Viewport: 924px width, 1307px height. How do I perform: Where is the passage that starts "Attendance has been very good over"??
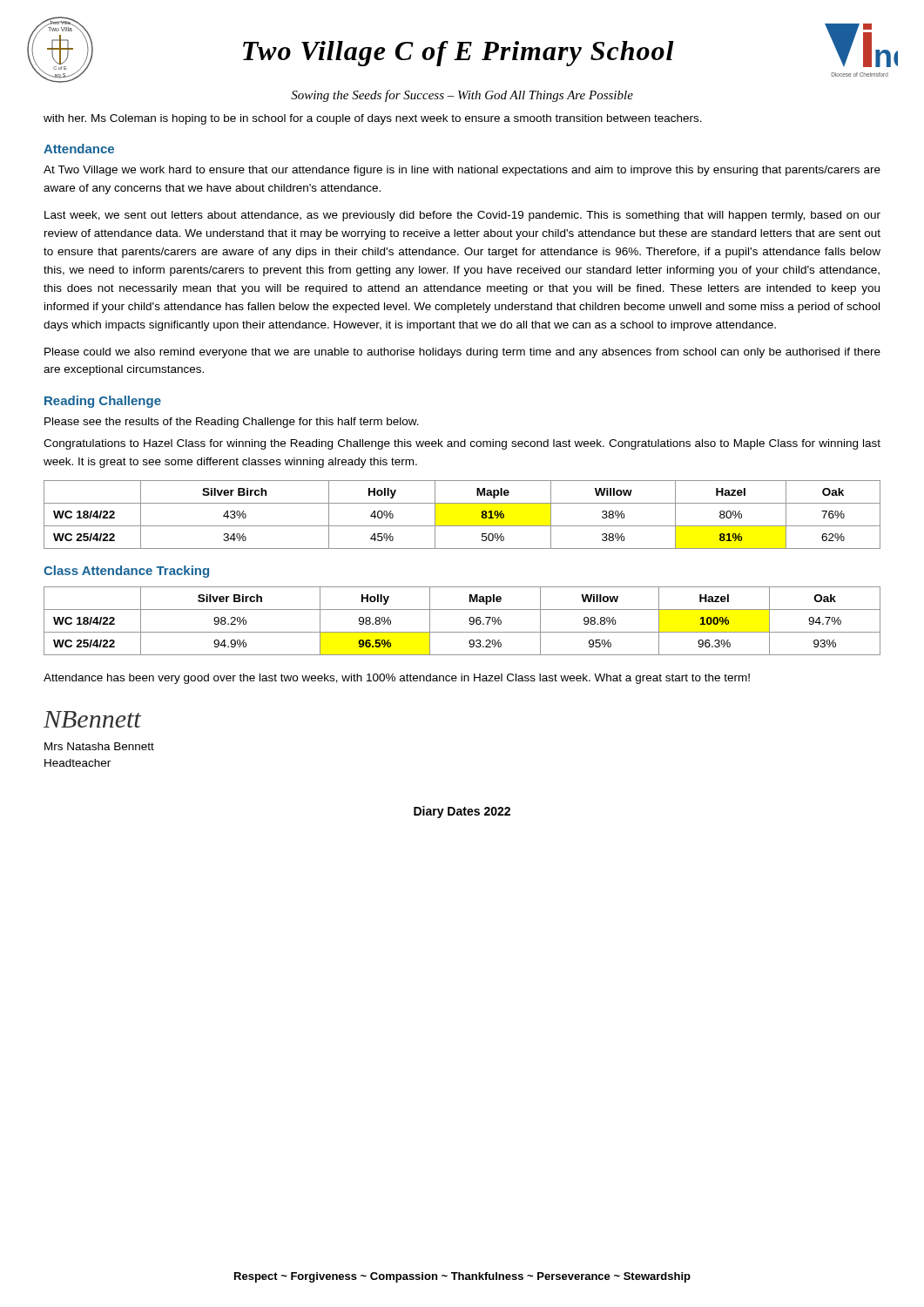(397, 678)
